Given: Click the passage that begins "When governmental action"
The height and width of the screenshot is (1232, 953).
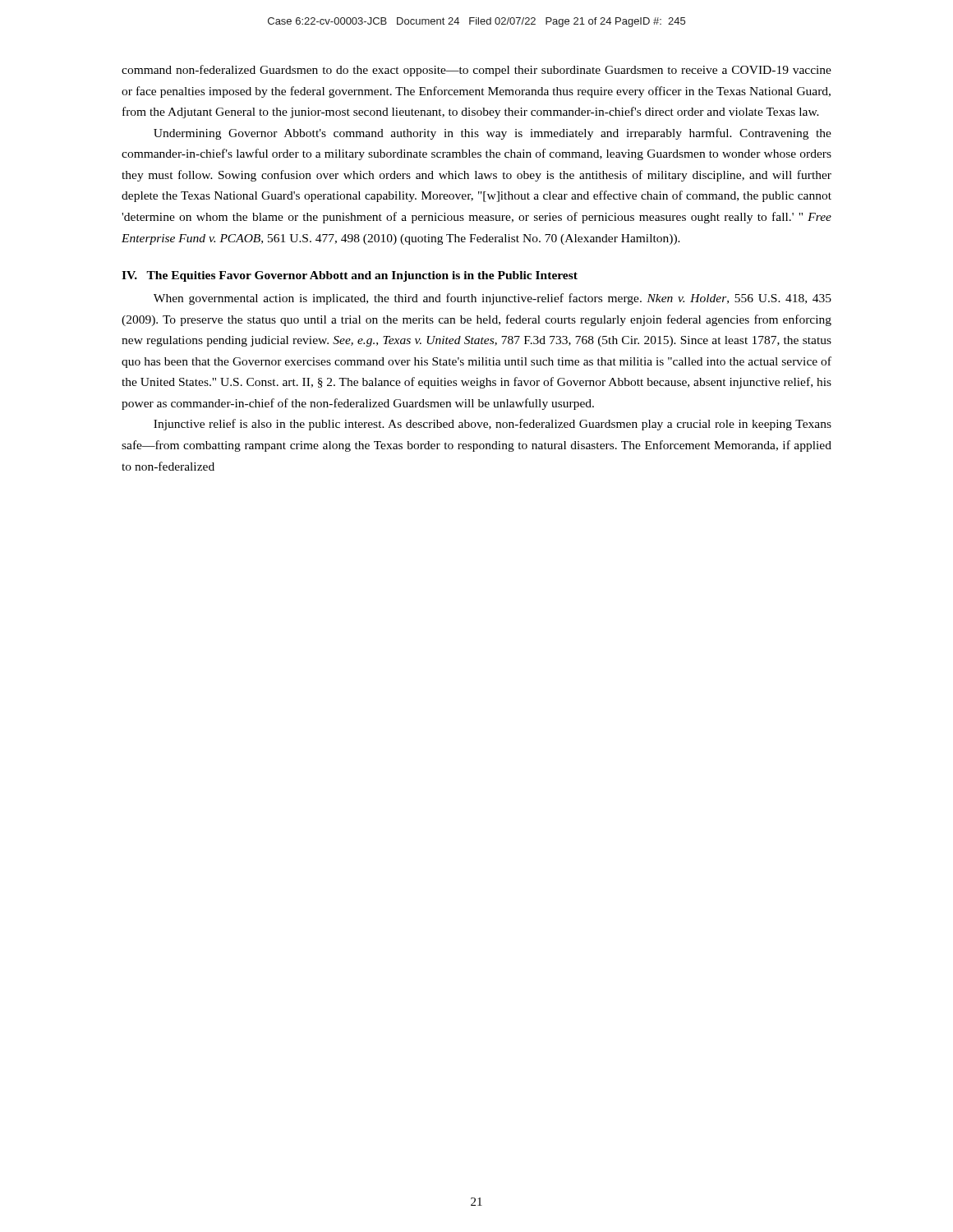Looking at the screenshot, I should [476, 351].
